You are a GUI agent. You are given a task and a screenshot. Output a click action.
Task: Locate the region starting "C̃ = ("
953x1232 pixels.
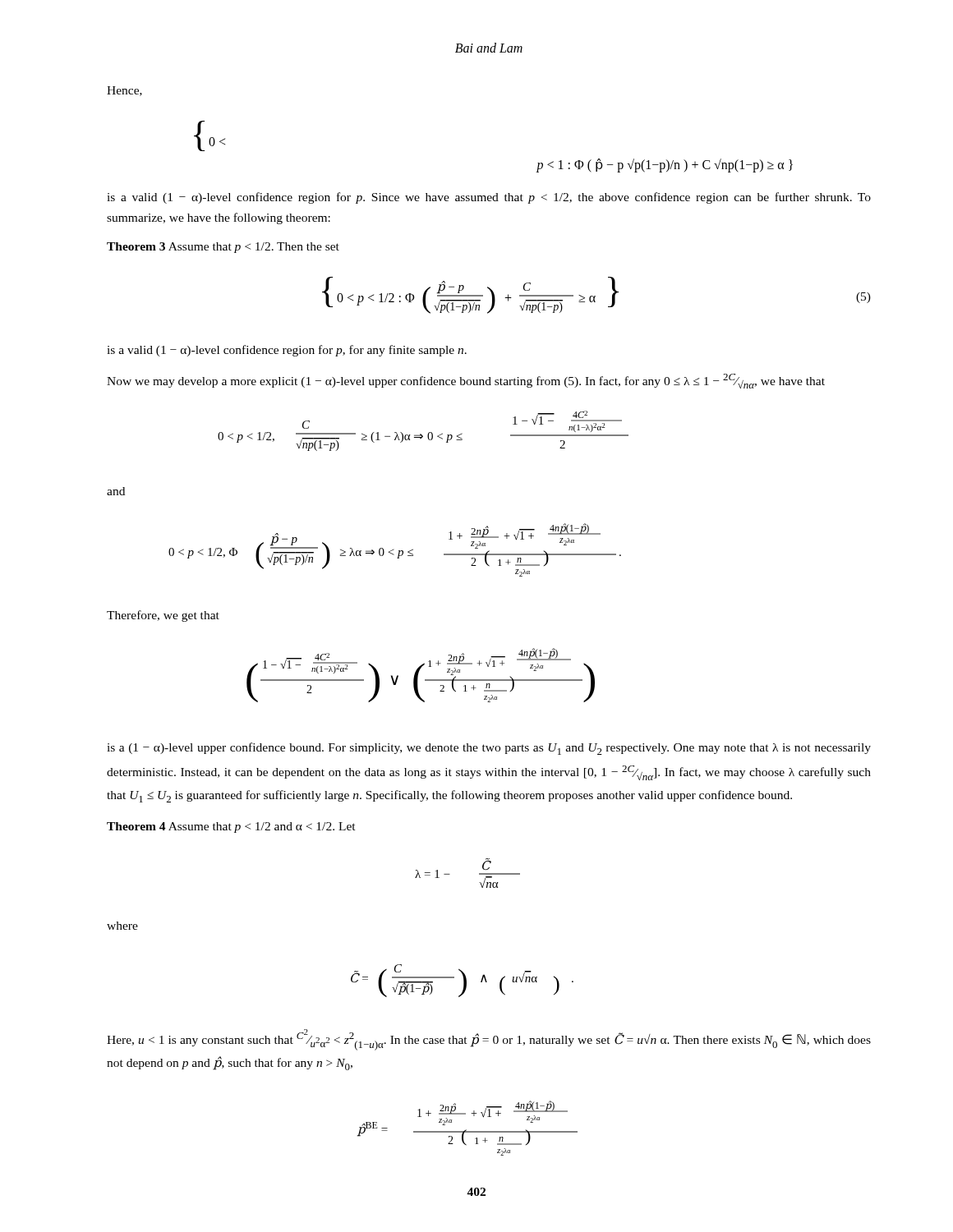tap(489, 977)
